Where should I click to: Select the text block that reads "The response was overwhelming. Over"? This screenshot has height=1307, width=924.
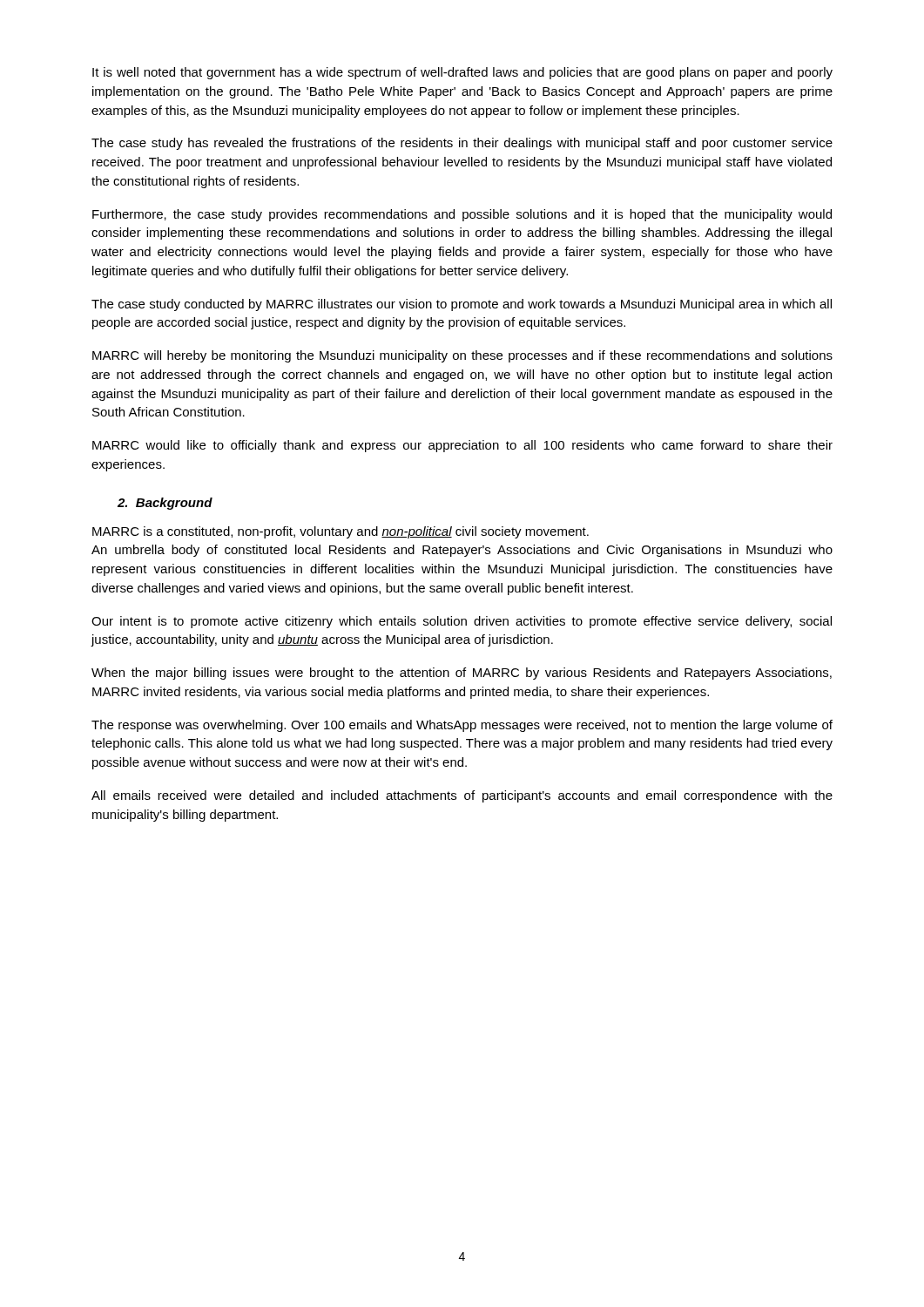point(462,743)
